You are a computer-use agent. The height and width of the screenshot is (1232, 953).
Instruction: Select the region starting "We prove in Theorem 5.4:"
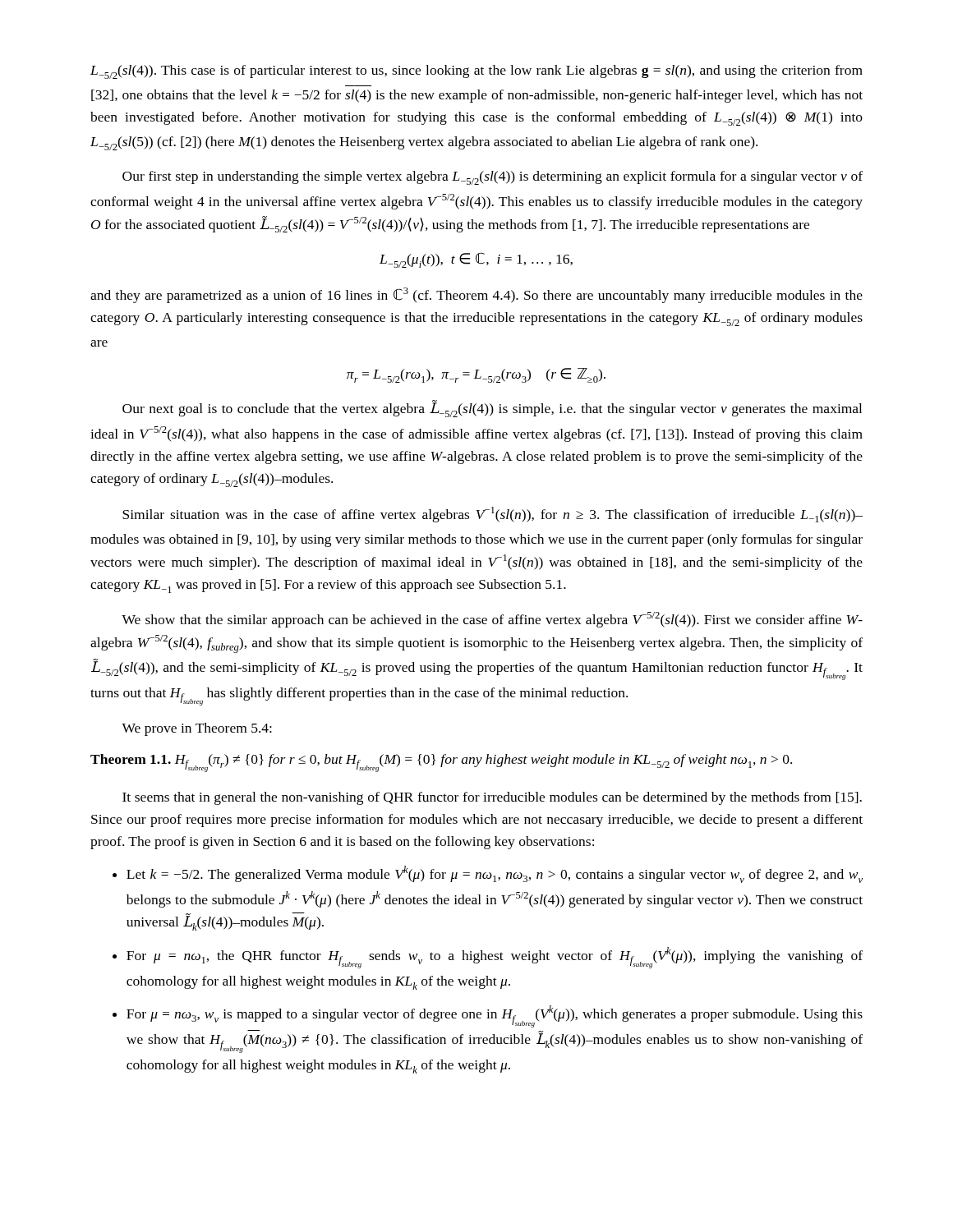point(197,729)
